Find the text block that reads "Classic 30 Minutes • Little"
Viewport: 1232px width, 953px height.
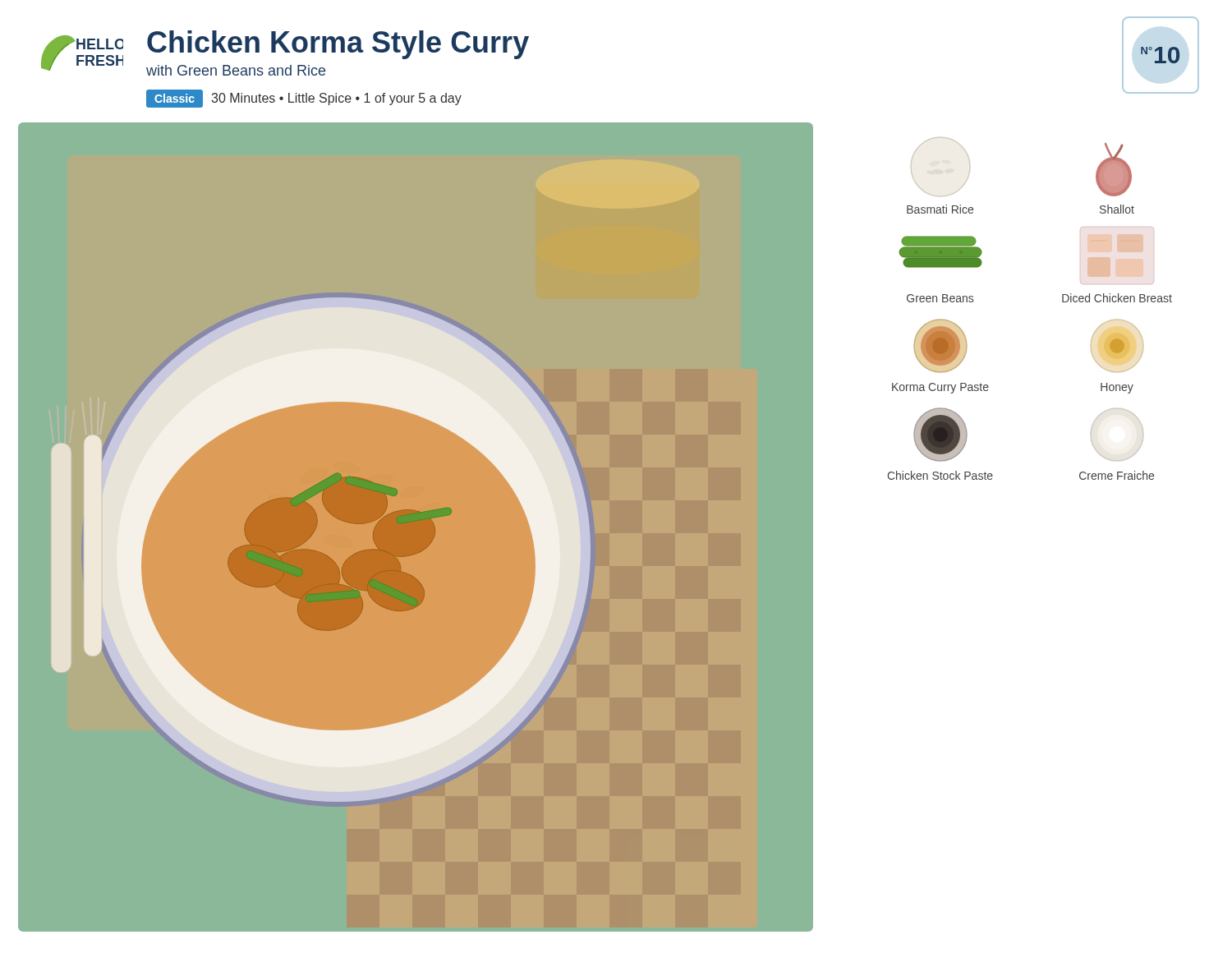[x=304, y=98]
